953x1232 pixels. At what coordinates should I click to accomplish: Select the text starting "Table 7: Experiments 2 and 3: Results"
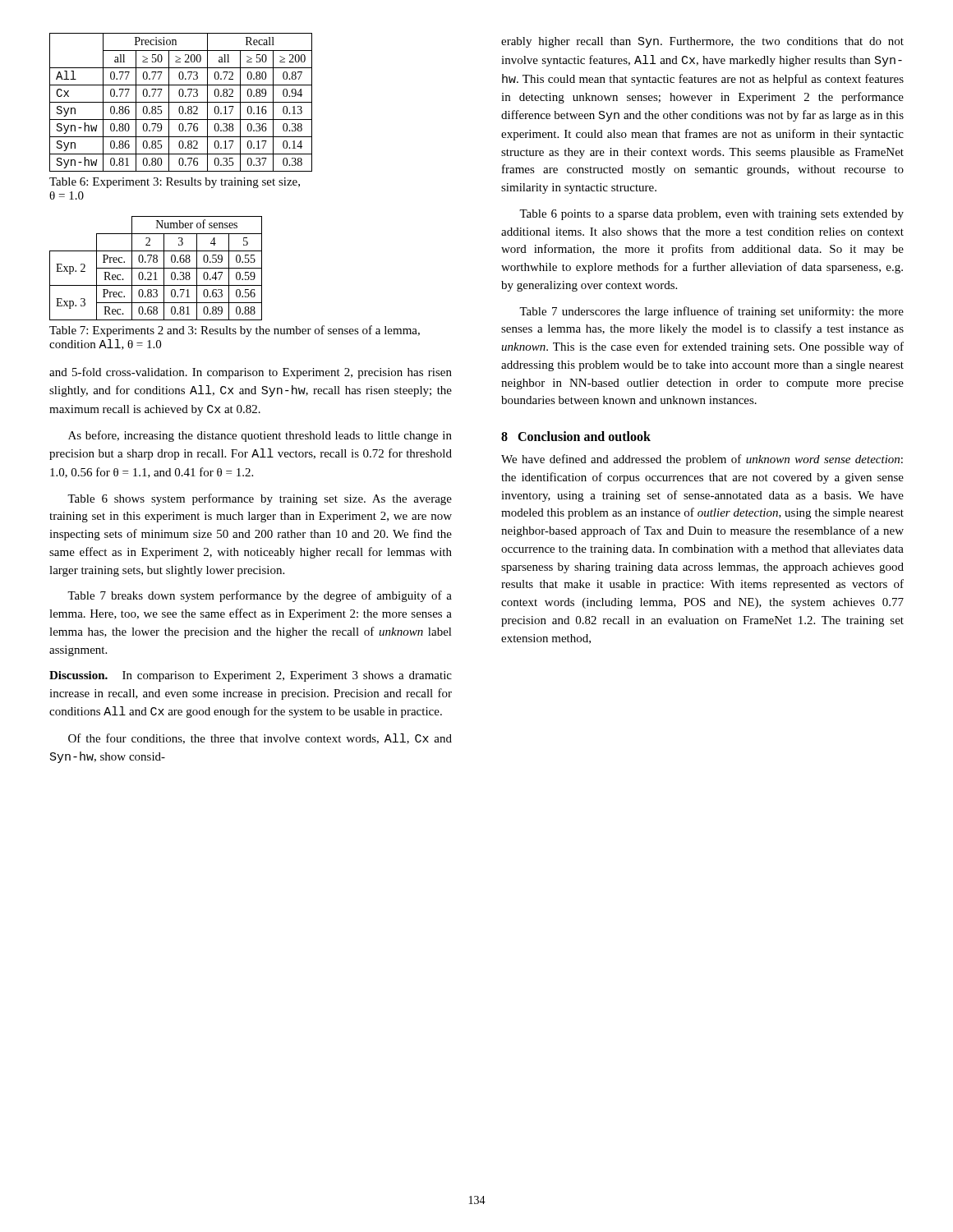235,338
